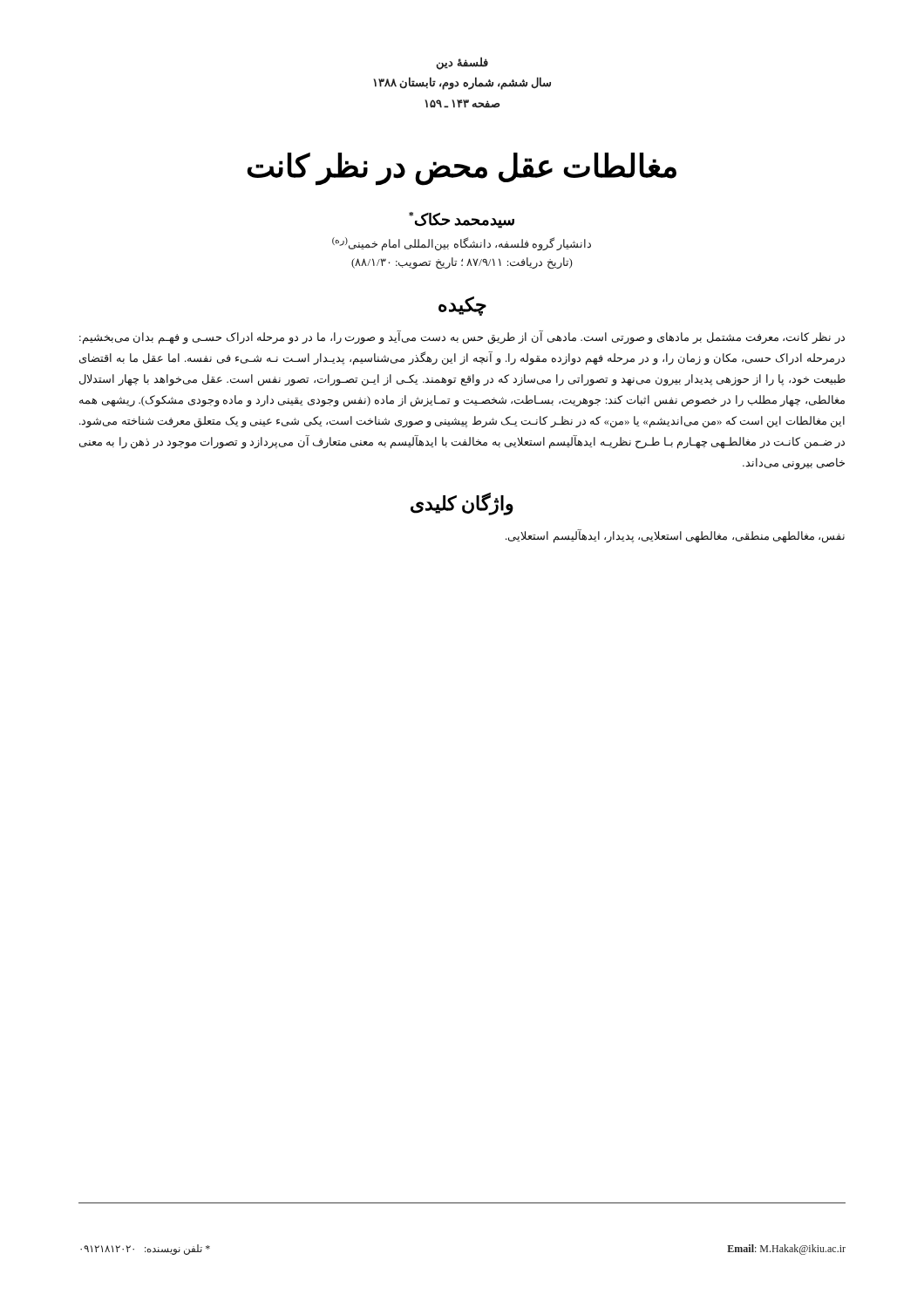Select the passage starting "مغالطات عقل محض در نظر کانت"

pos(462,167)
